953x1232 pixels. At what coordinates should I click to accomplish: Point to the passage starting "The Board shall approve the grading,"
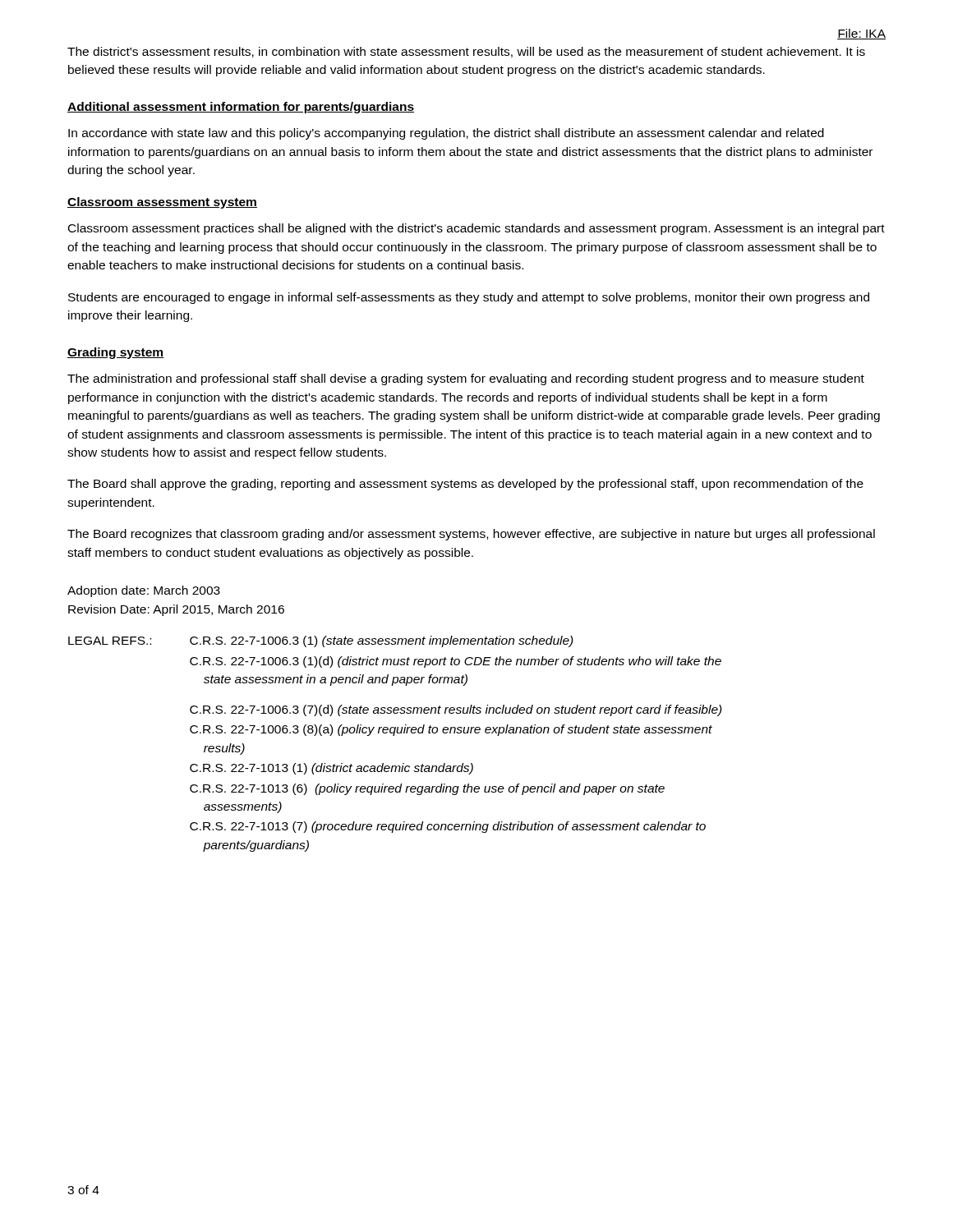point(465,493)
